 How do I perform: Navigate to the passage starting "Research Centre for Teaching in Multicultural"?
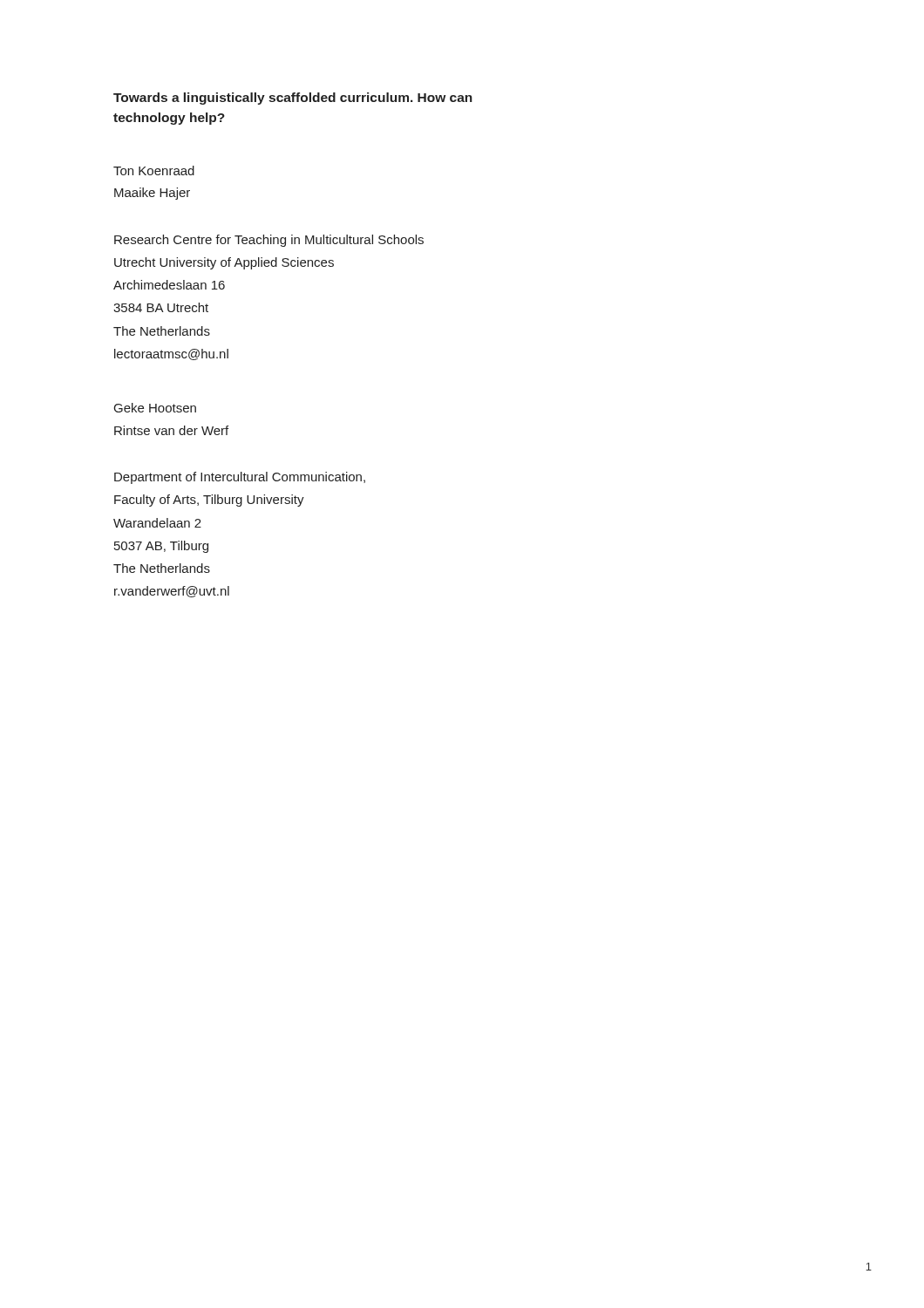coord(269,241)
